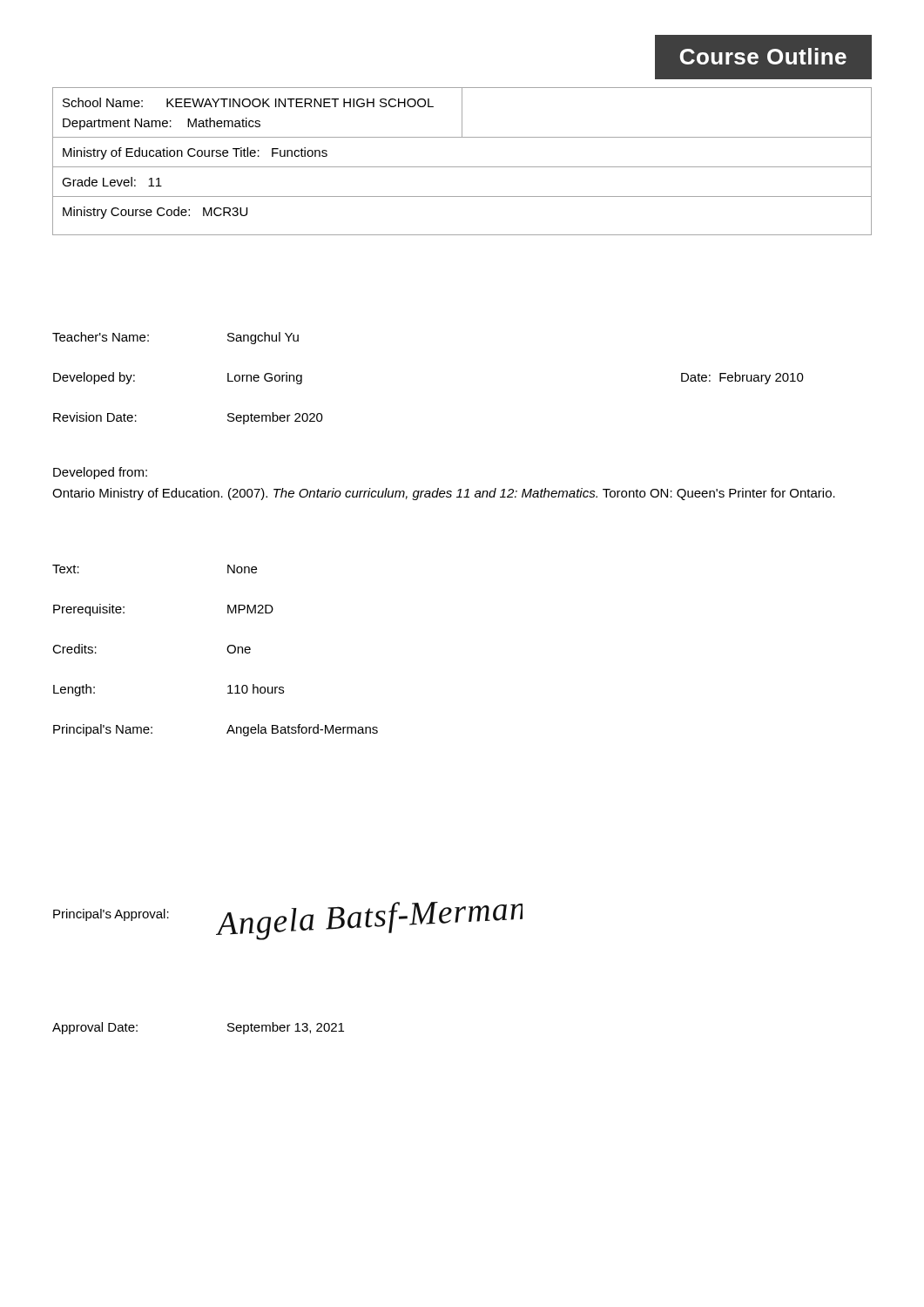Locate the text that reads "Credits: One"
This screenshot has width=924, height=1307.
76,648
